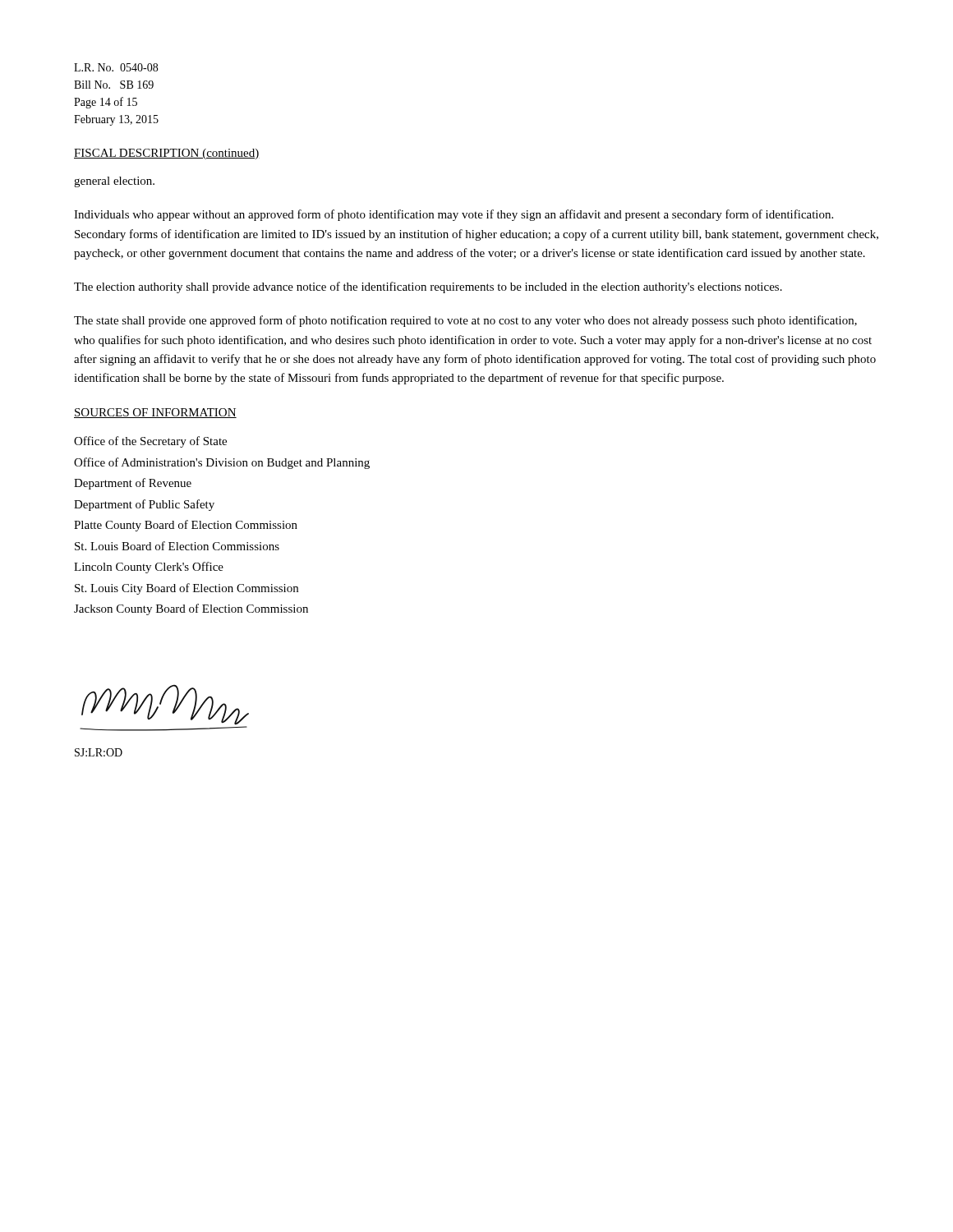Point to the block beginning "Office of Administration's"
The image size is (953, 1232).
coord(222,462)
